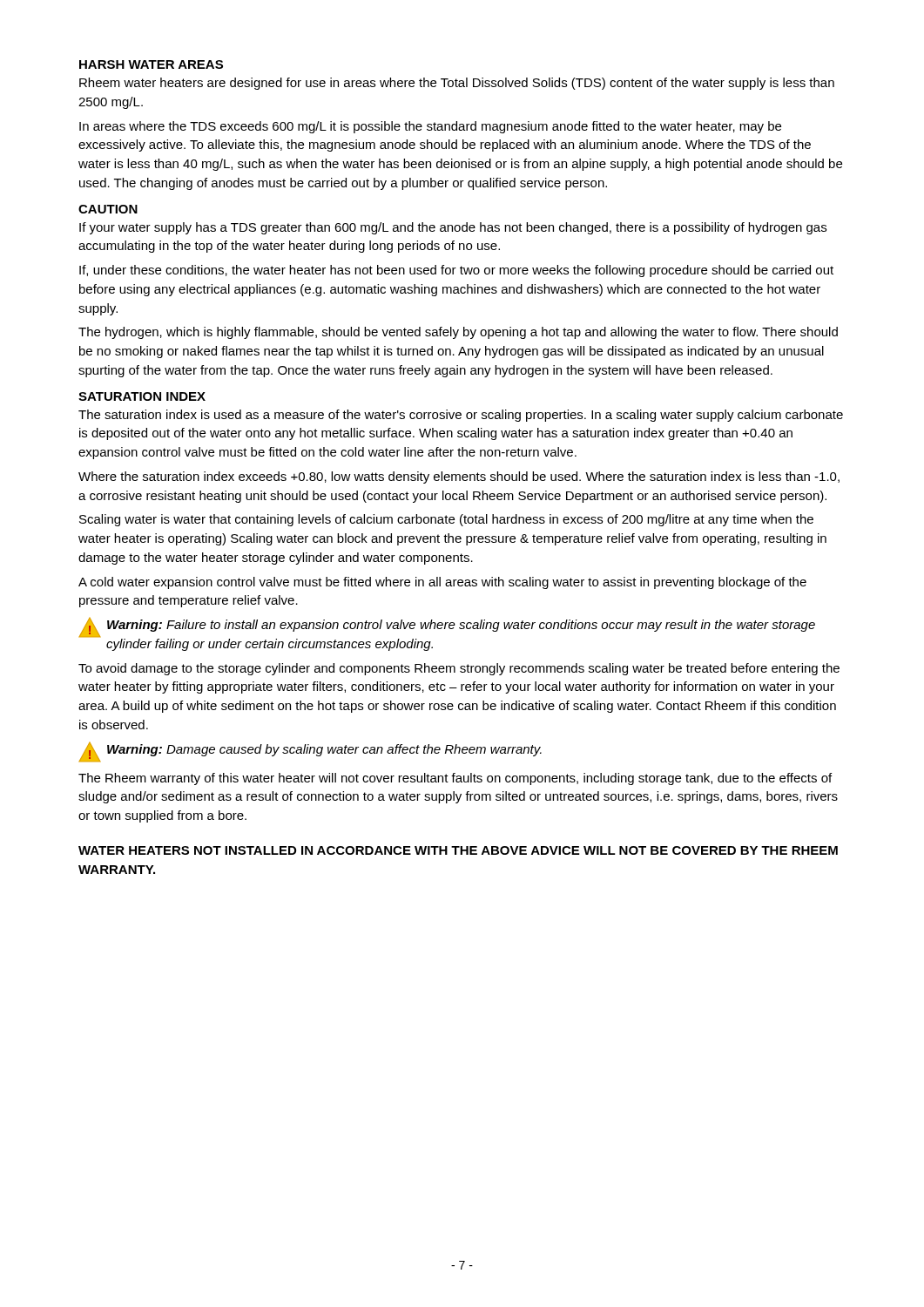The width and height of the screenshot is (924, 1307).
Task: Click the passage that begins "Rheem water heaters"
Action: pos(457,92)
